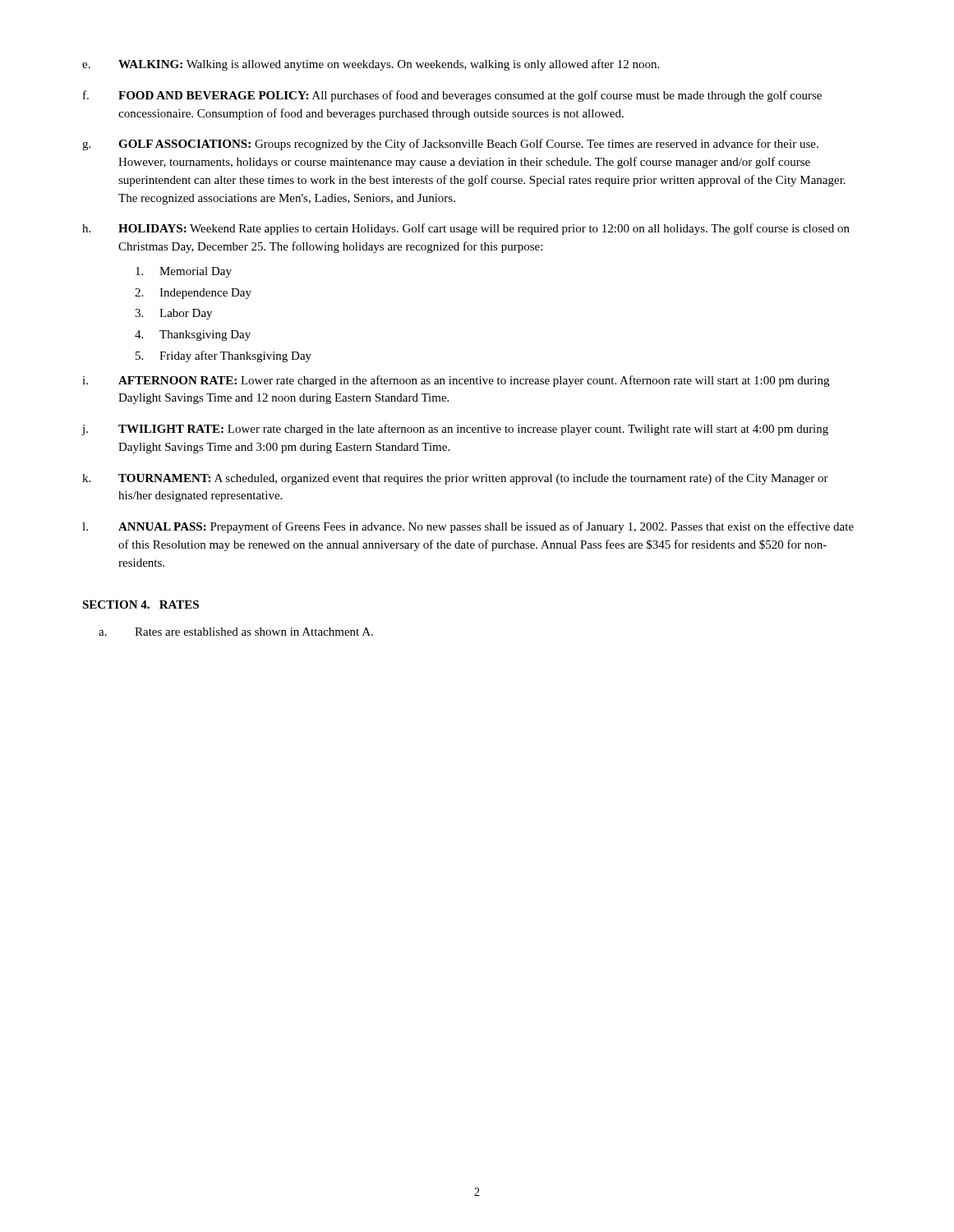Viewport: 954px width, 1232px height.
Task: Point to the block starting "3.Labor Day"
Action: coord(174,314)
